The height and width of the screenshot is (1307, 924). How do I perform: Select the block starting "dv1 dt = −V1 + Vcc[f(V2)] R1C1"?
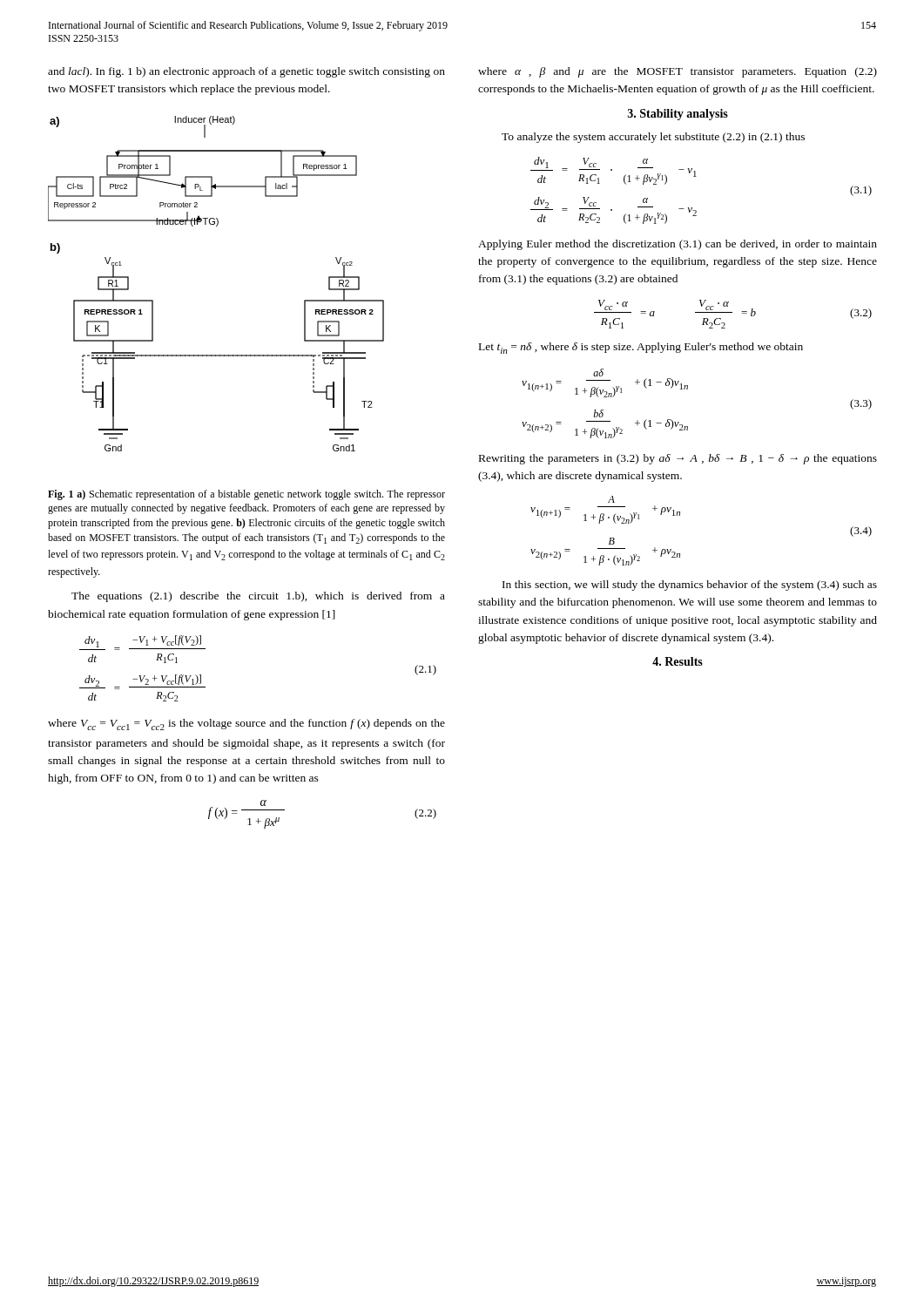[142, 643]
